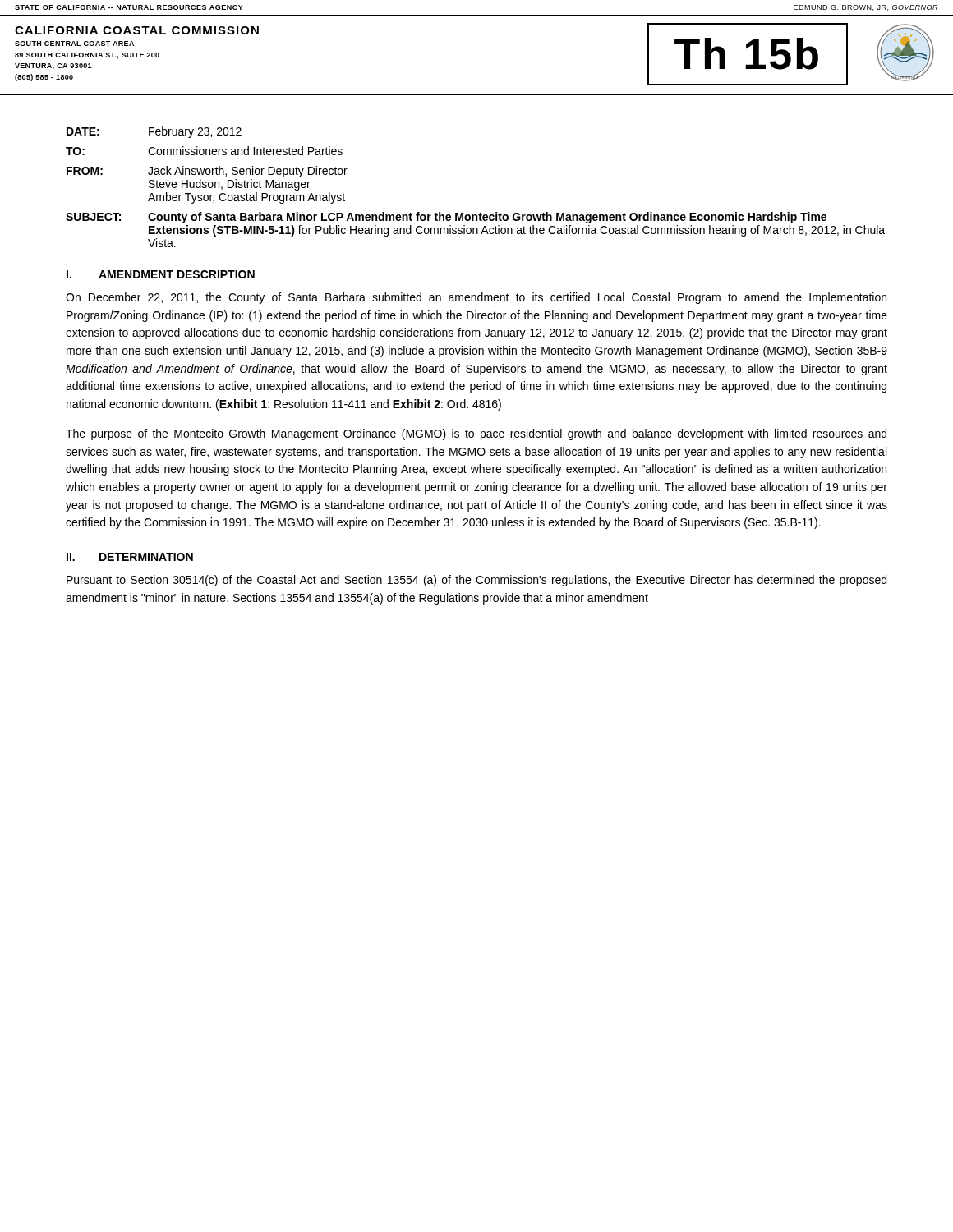Find "II. DETERMINATION" on this page
The height and width of the screenshot is (1232, 953).
coord(130,557)
